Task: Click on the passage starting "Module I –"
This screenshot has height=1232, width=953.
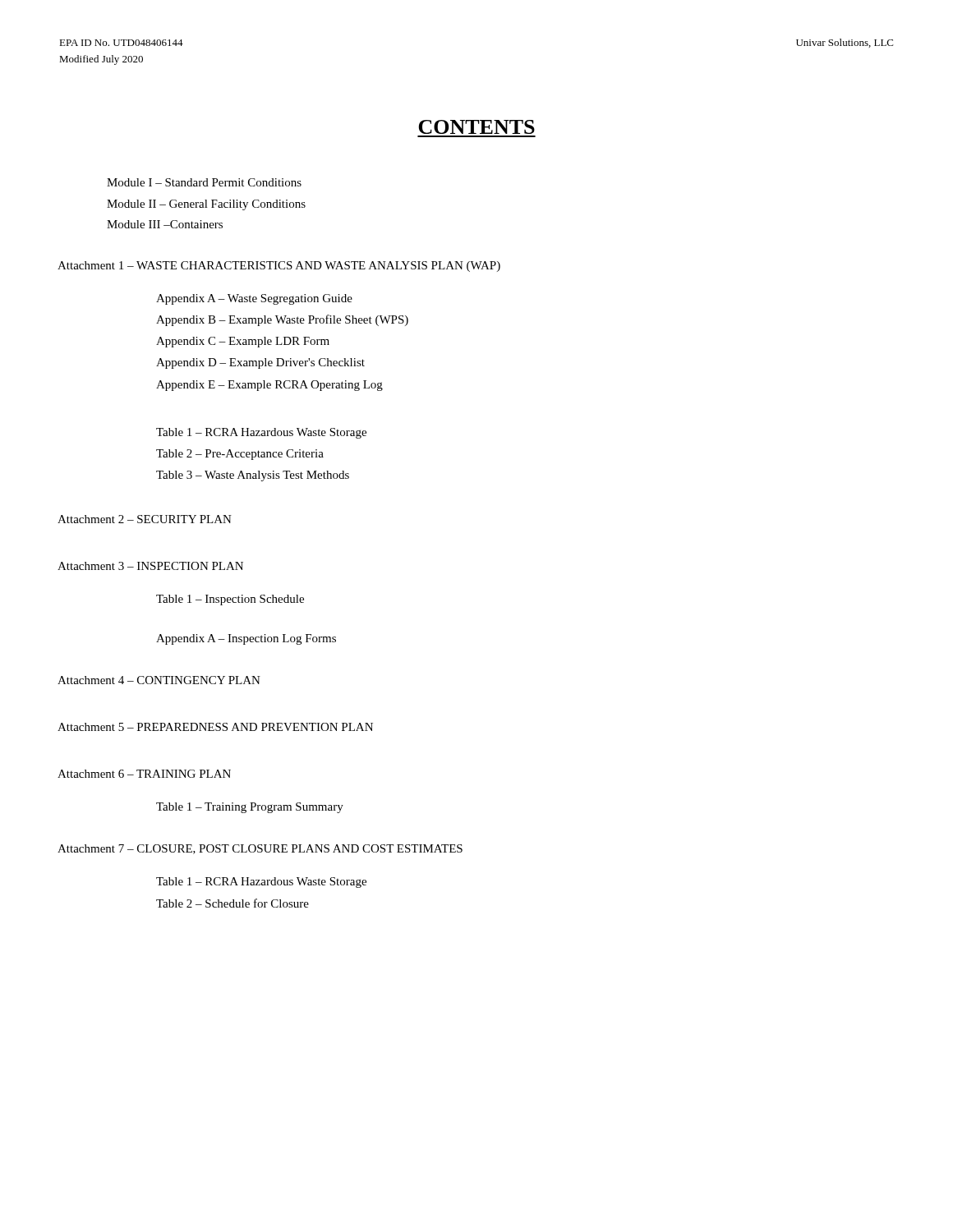Action: pyautogui.click(x=204, y=182)
